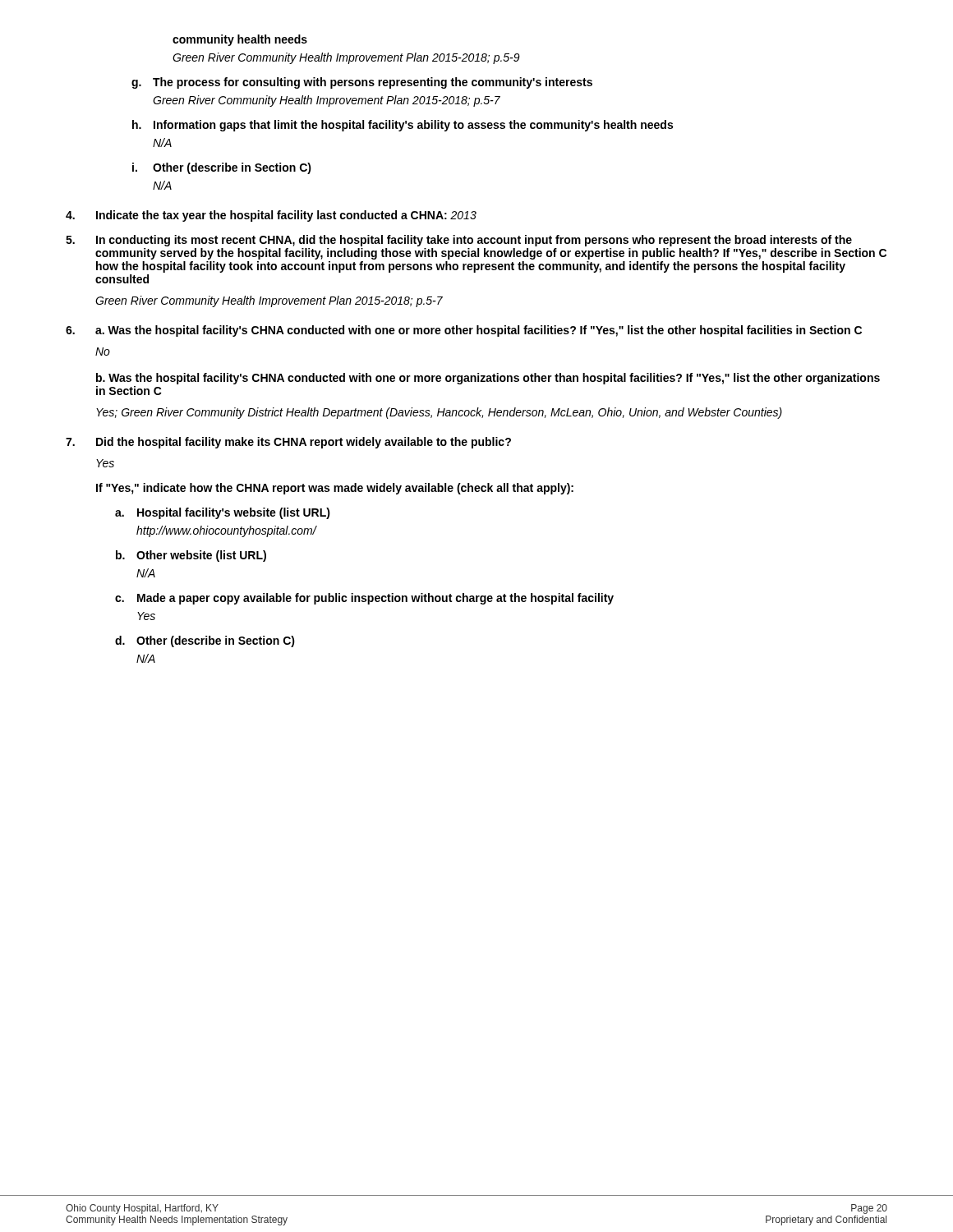Select the text block starting "5. In conducting its most"
The image size is (953, 1232).
click(476, 260)
